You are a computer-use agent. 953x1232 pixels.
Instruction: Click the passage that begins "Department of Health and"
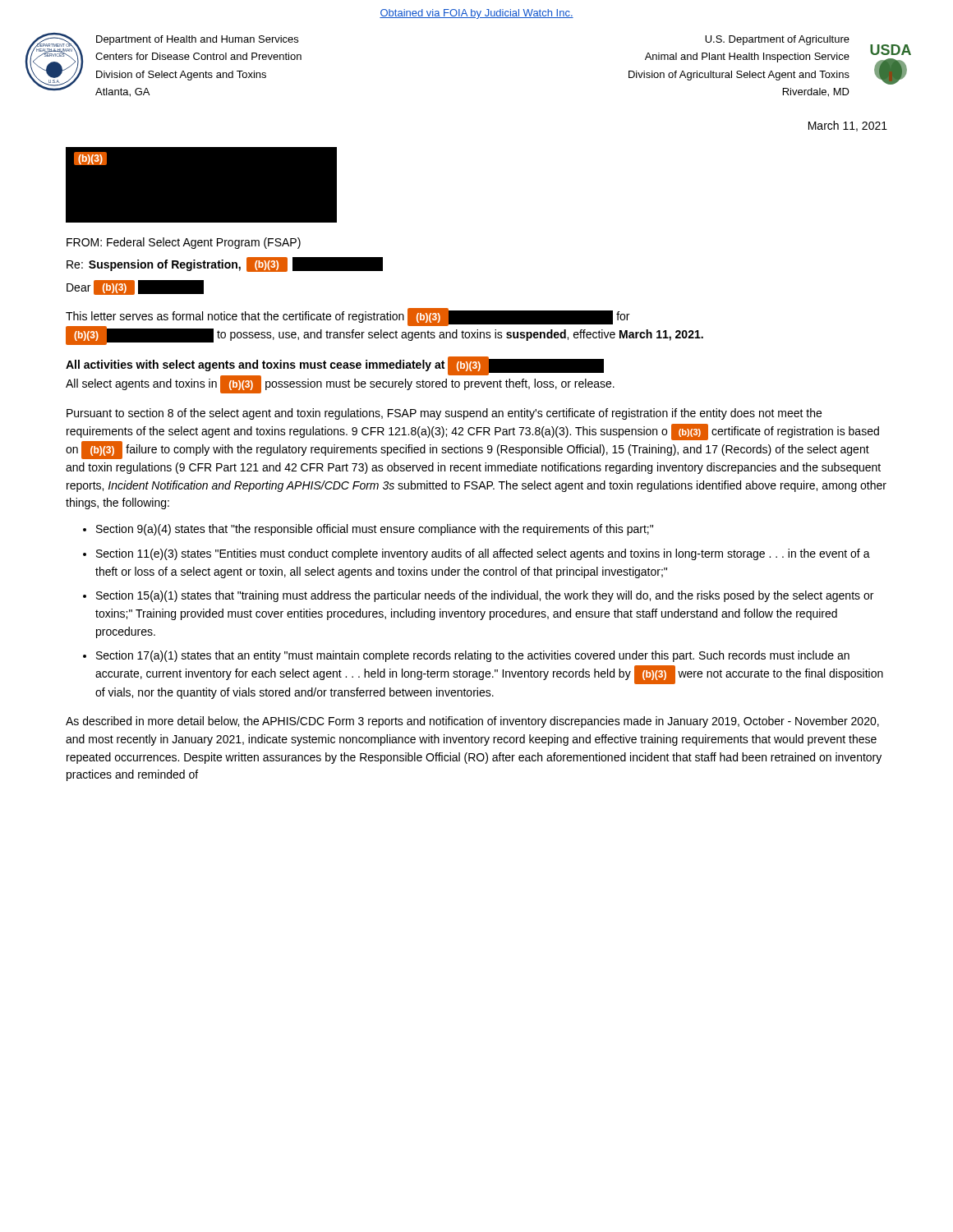pos(199,65)
